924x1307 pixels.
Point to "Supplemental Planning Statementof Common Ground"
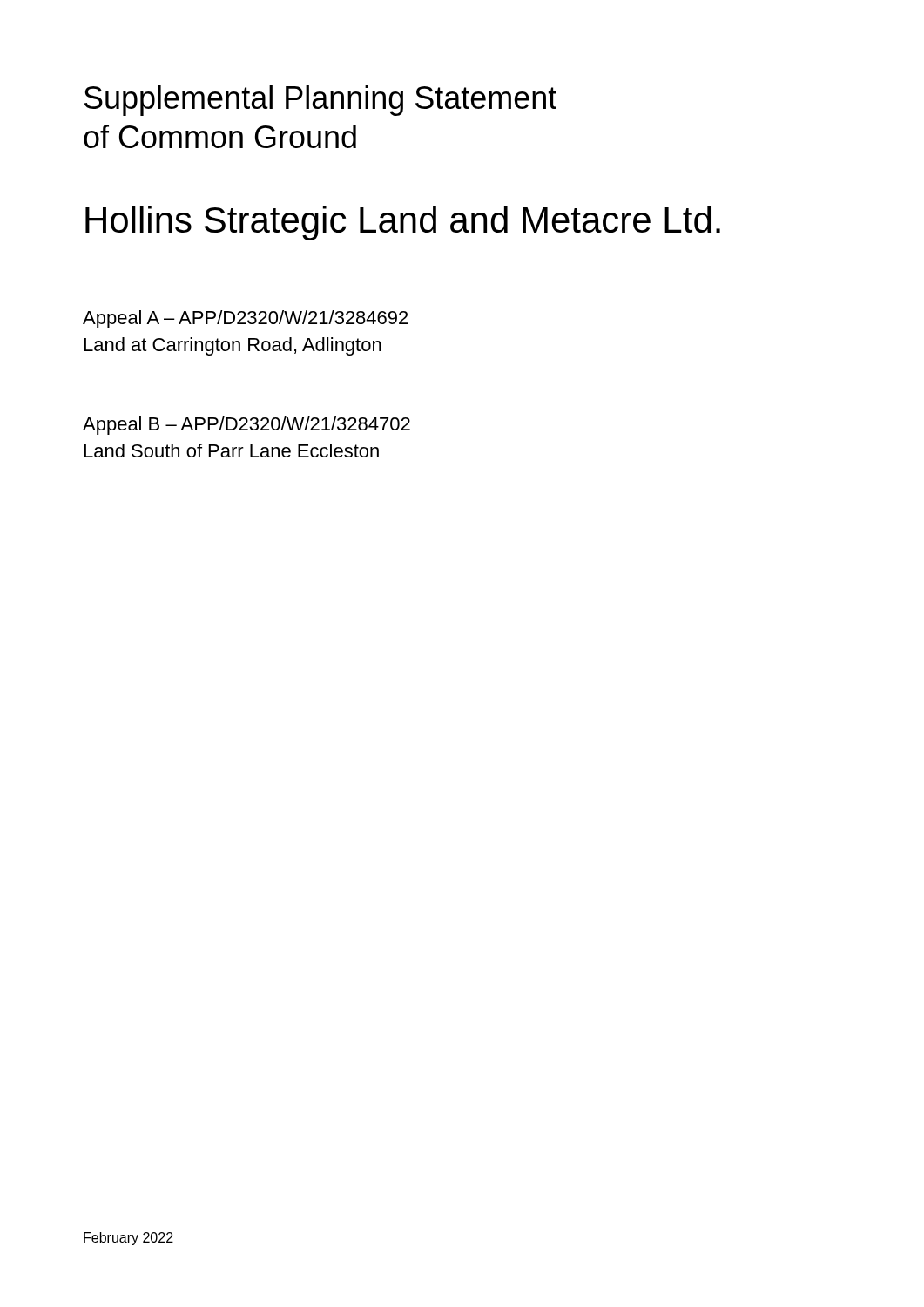(x=320, y=118)
